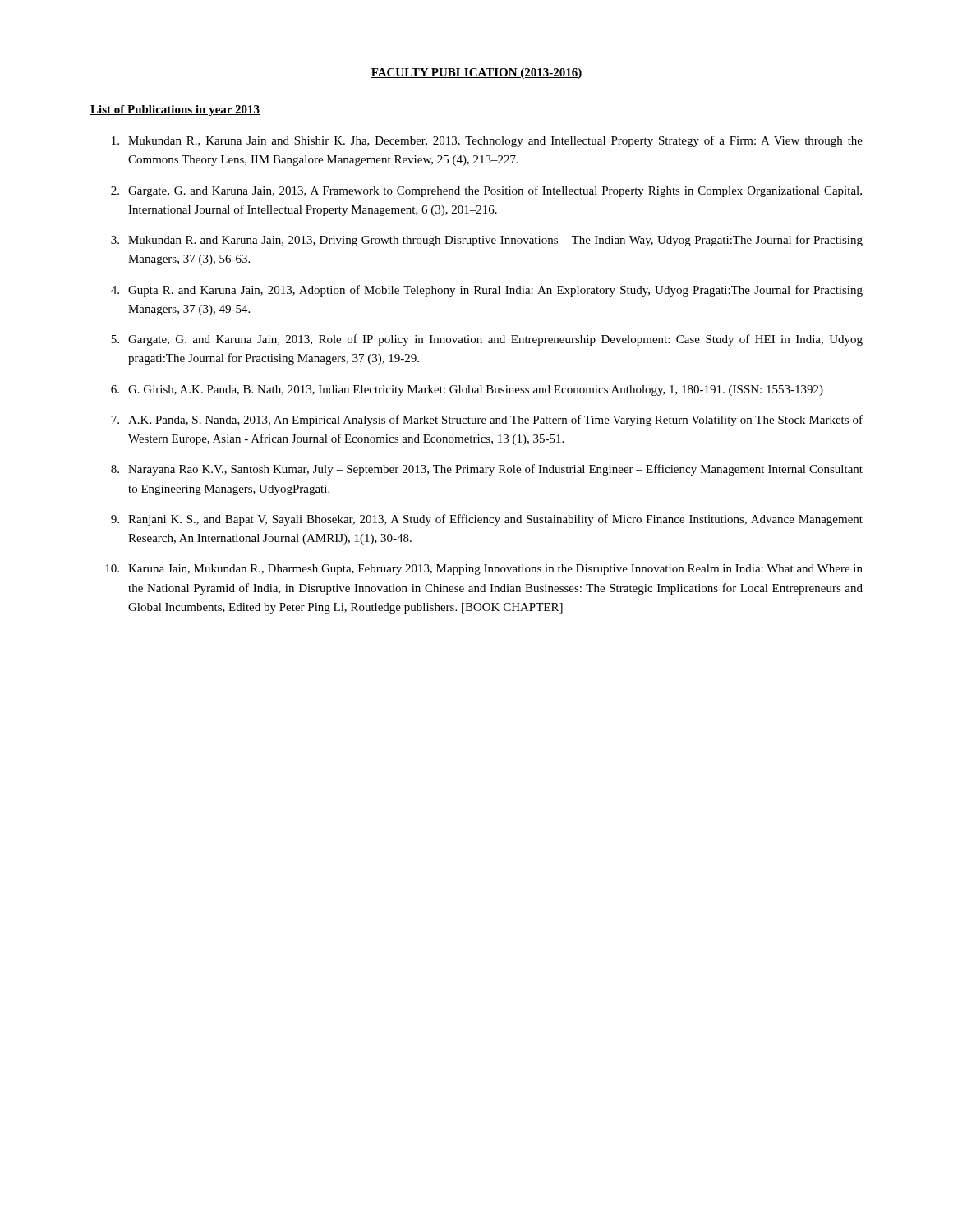
Task: Navigate to the element starting "5. Gargate, G. and Karuna Jain, 2013, Role"
Action: pyautogui.click(x=476, y=349)
